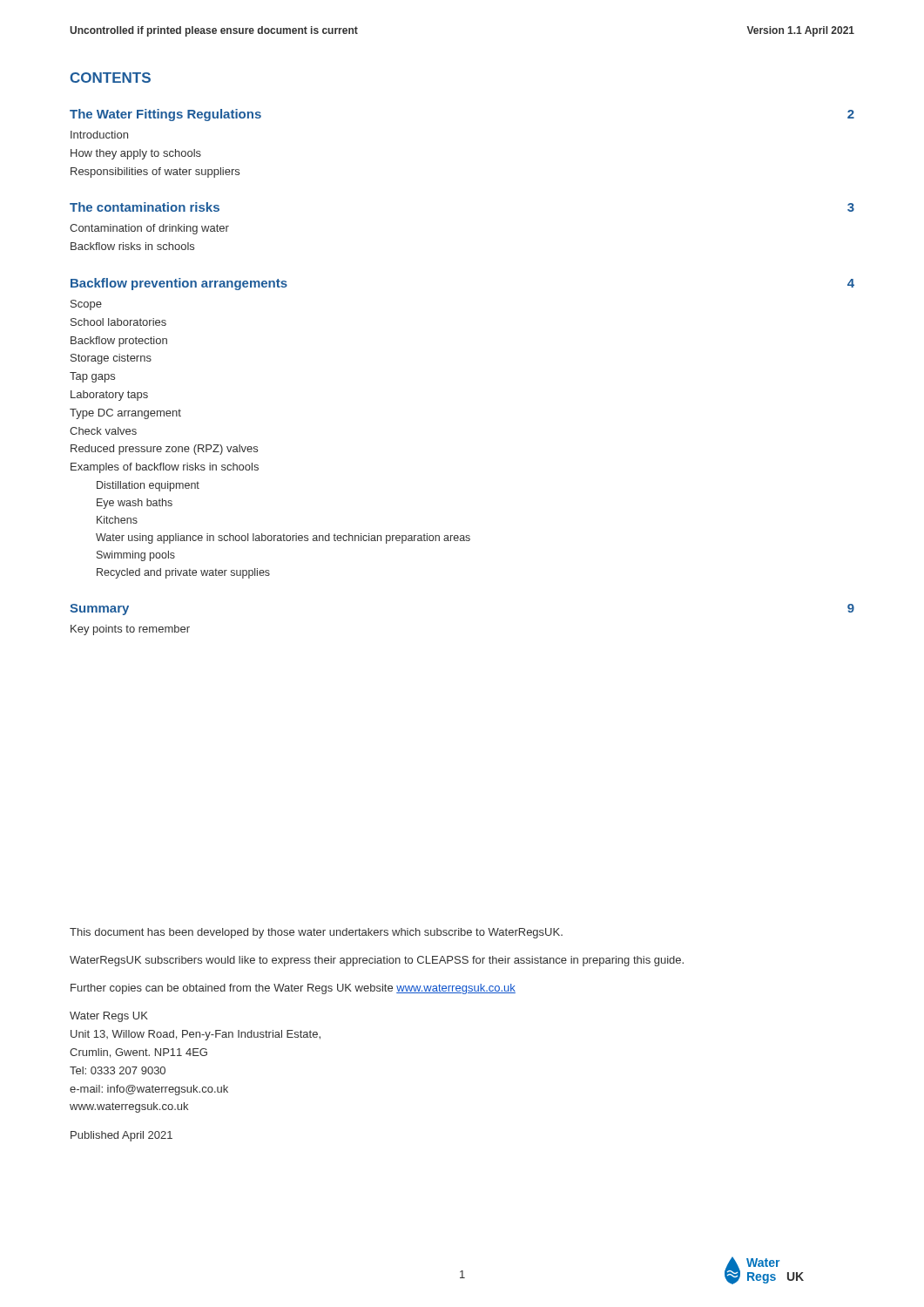
Task: Locate the logo
Action: click(x=785, y=1269)
